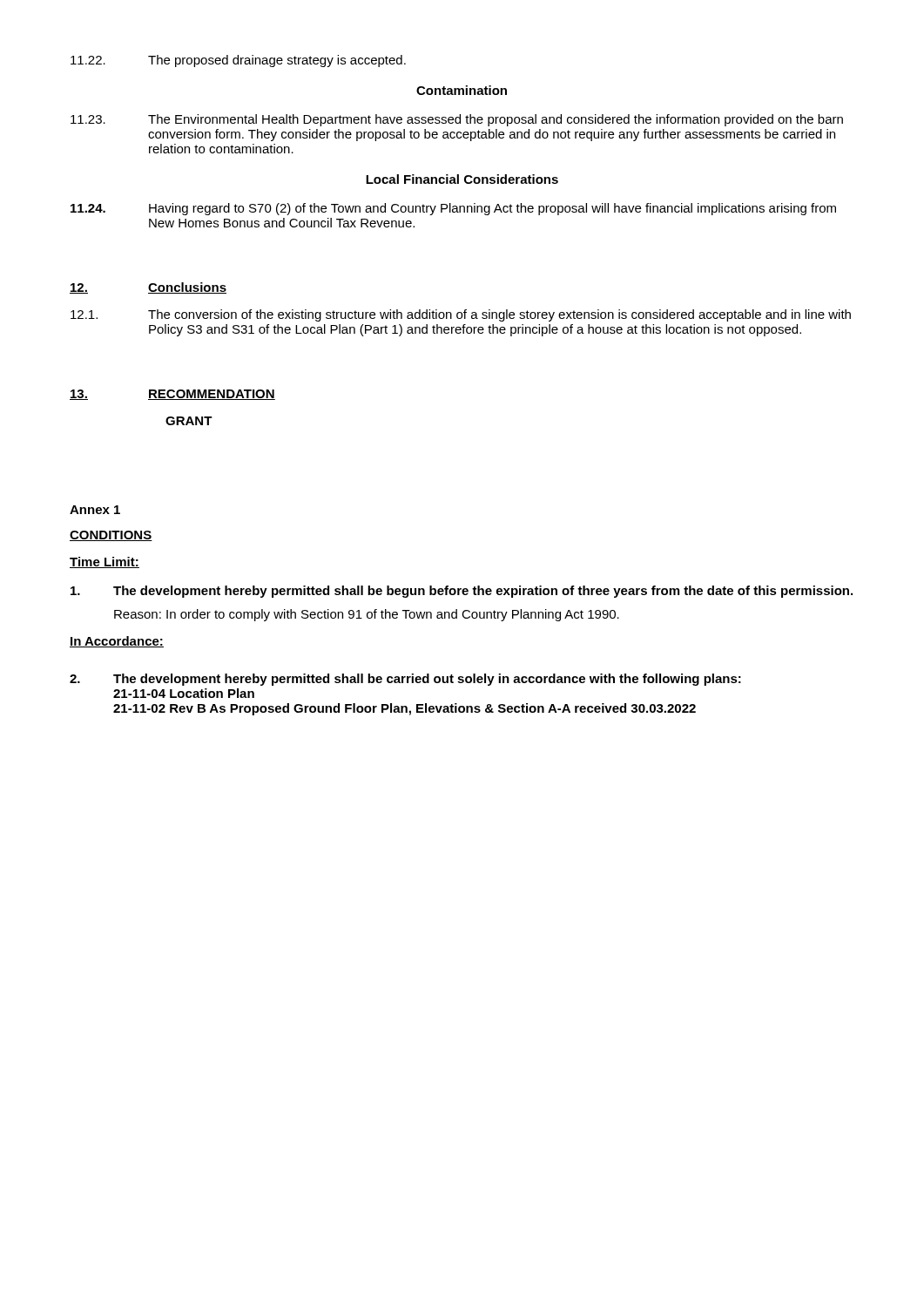924x1307 pixels.
Task: Select the text starting "11.24. Having regard to"
Action: coord(462,215)
